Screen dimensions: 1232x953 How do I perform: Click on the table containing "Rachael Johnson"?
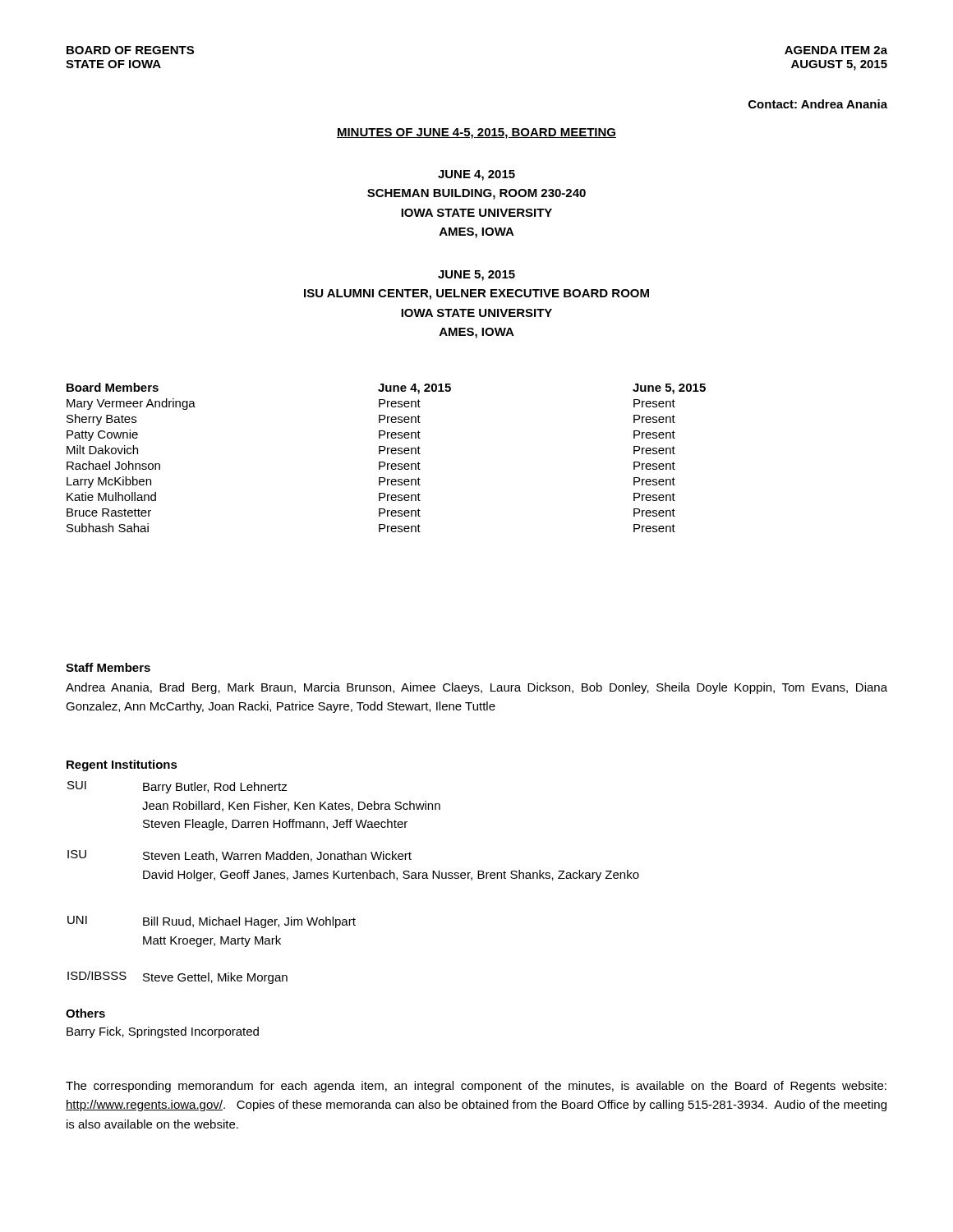(476, 458)
